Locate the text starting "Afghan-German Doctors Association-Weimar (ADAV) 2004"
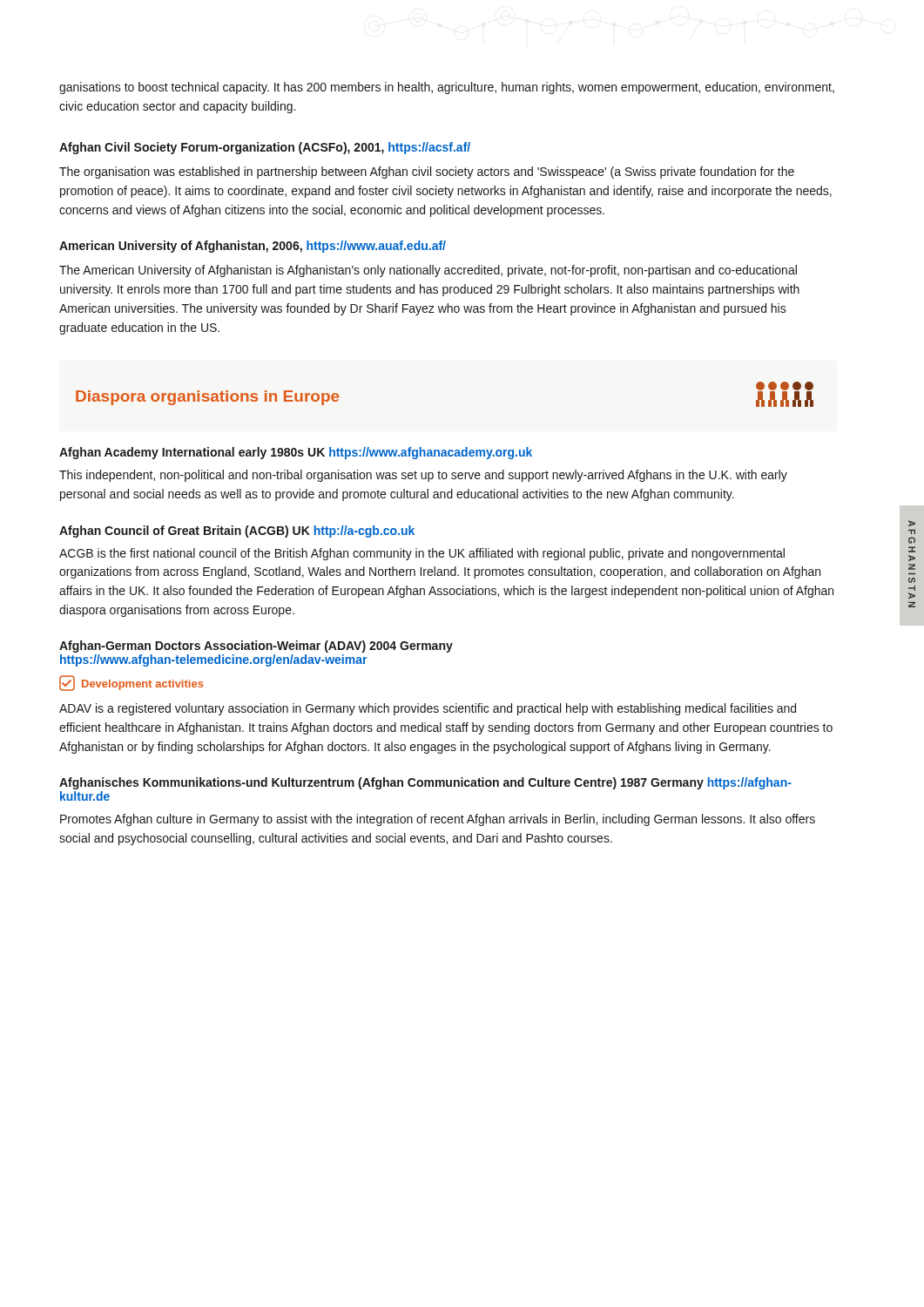This screenshot has width=924, height=1307. point(256,653)
